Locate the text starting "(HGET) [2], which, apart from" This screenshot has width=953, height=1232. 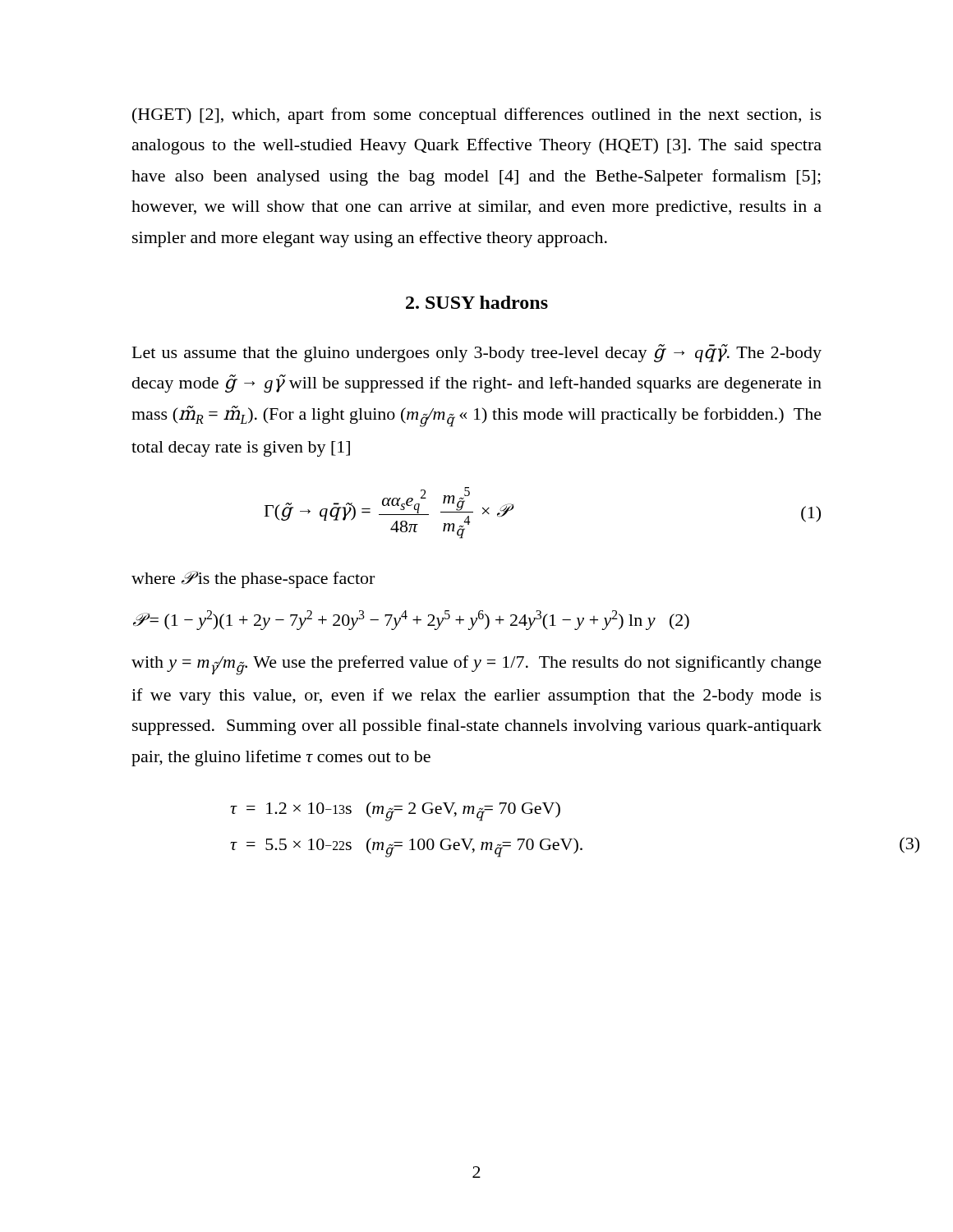pos(476,175)
